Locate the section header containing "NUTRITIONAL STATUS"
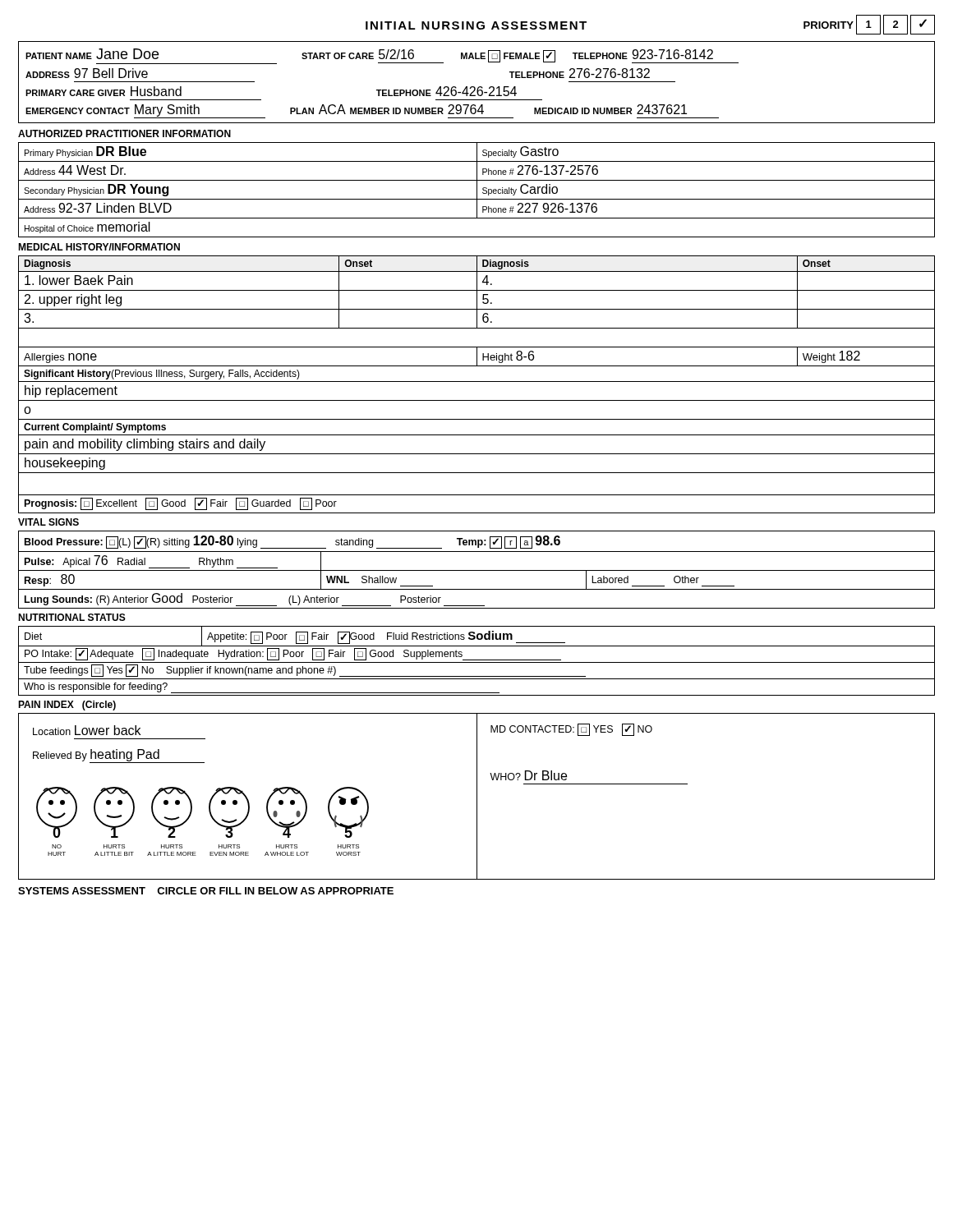The image size is (953, 1232). [72, 618]
